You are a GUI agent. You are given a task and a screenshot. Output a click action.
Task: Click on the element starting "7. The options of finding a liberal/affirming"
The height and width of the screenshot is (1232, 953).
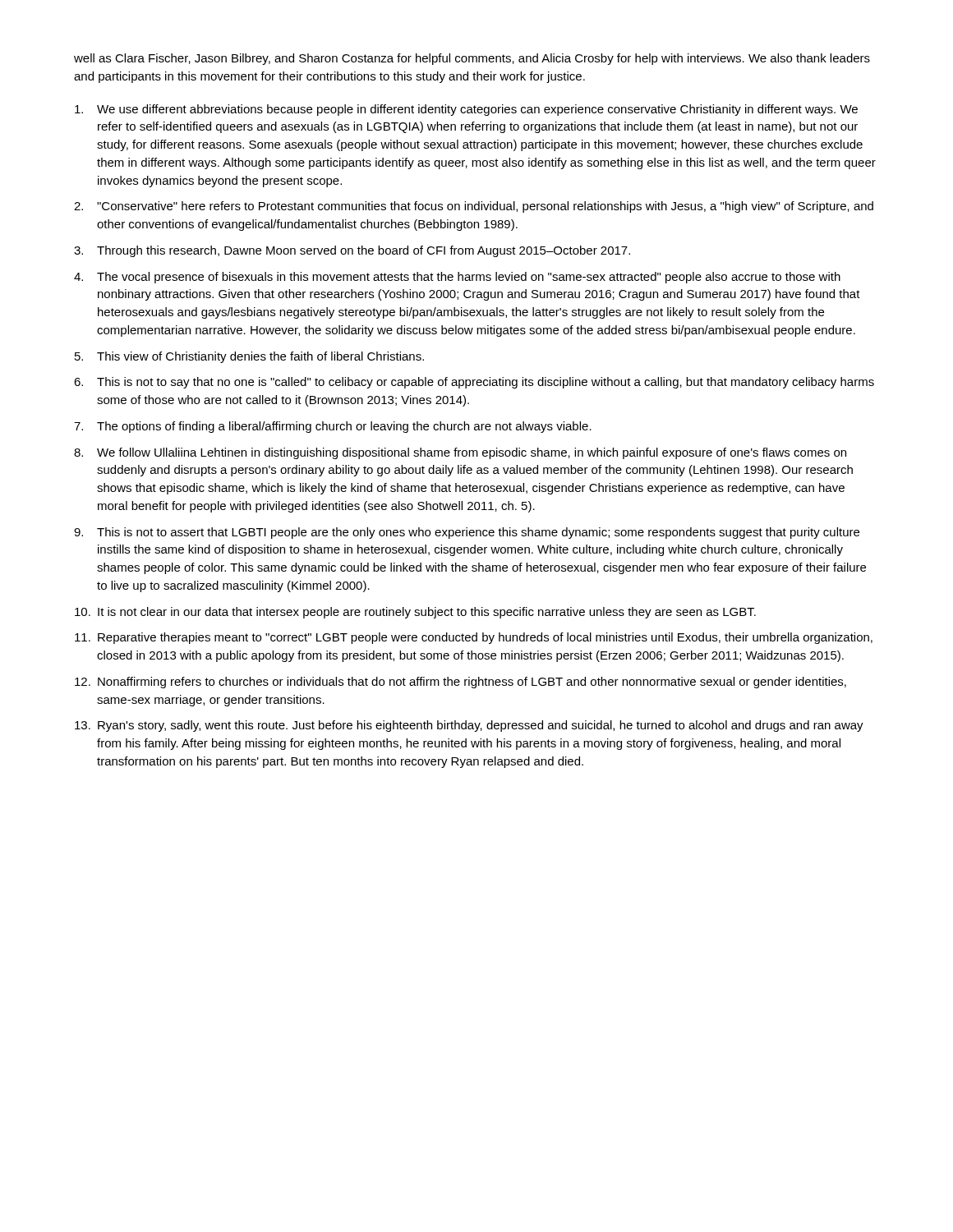(x=476, y=426)
